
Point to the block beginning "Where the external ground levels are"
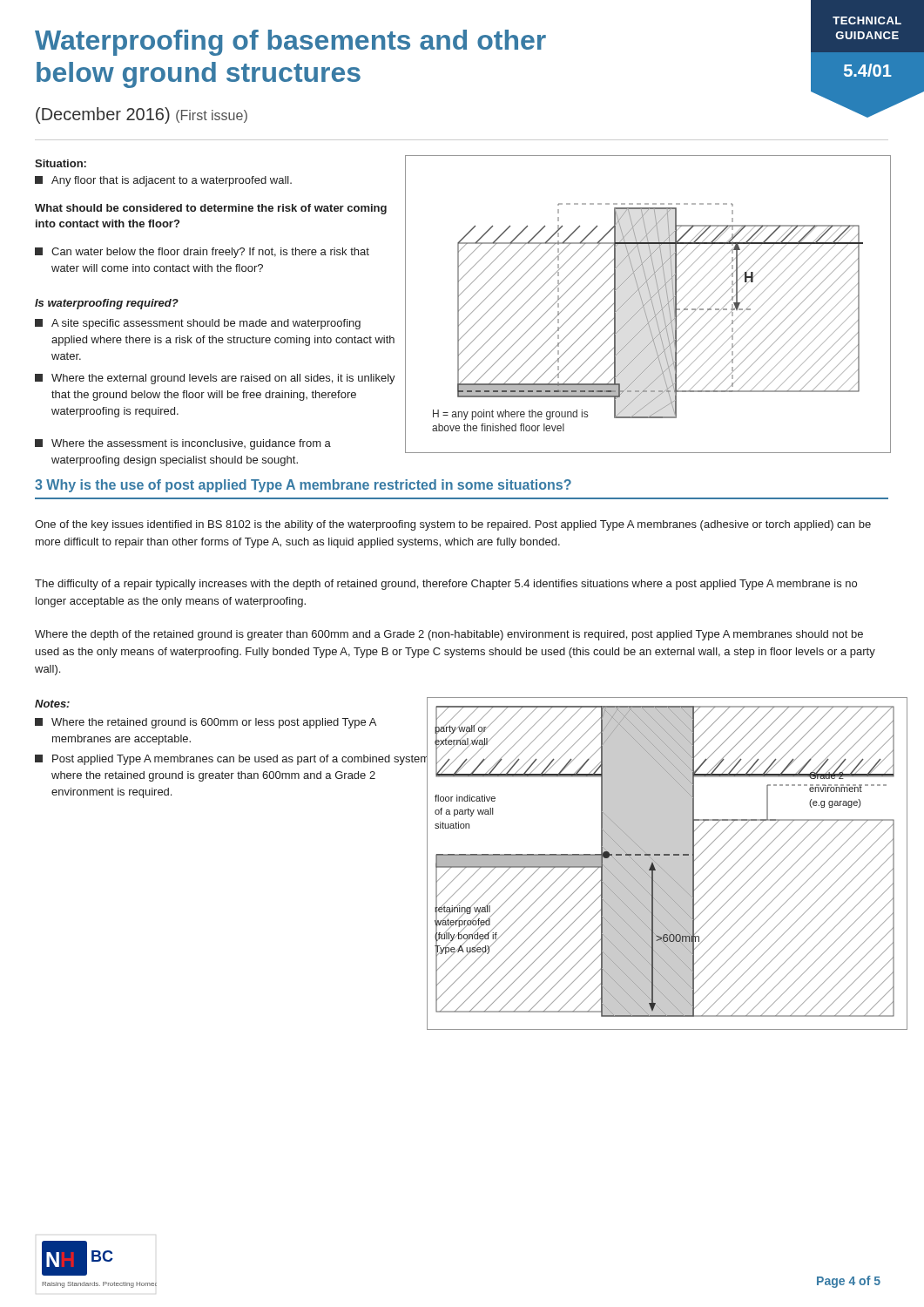216,395
